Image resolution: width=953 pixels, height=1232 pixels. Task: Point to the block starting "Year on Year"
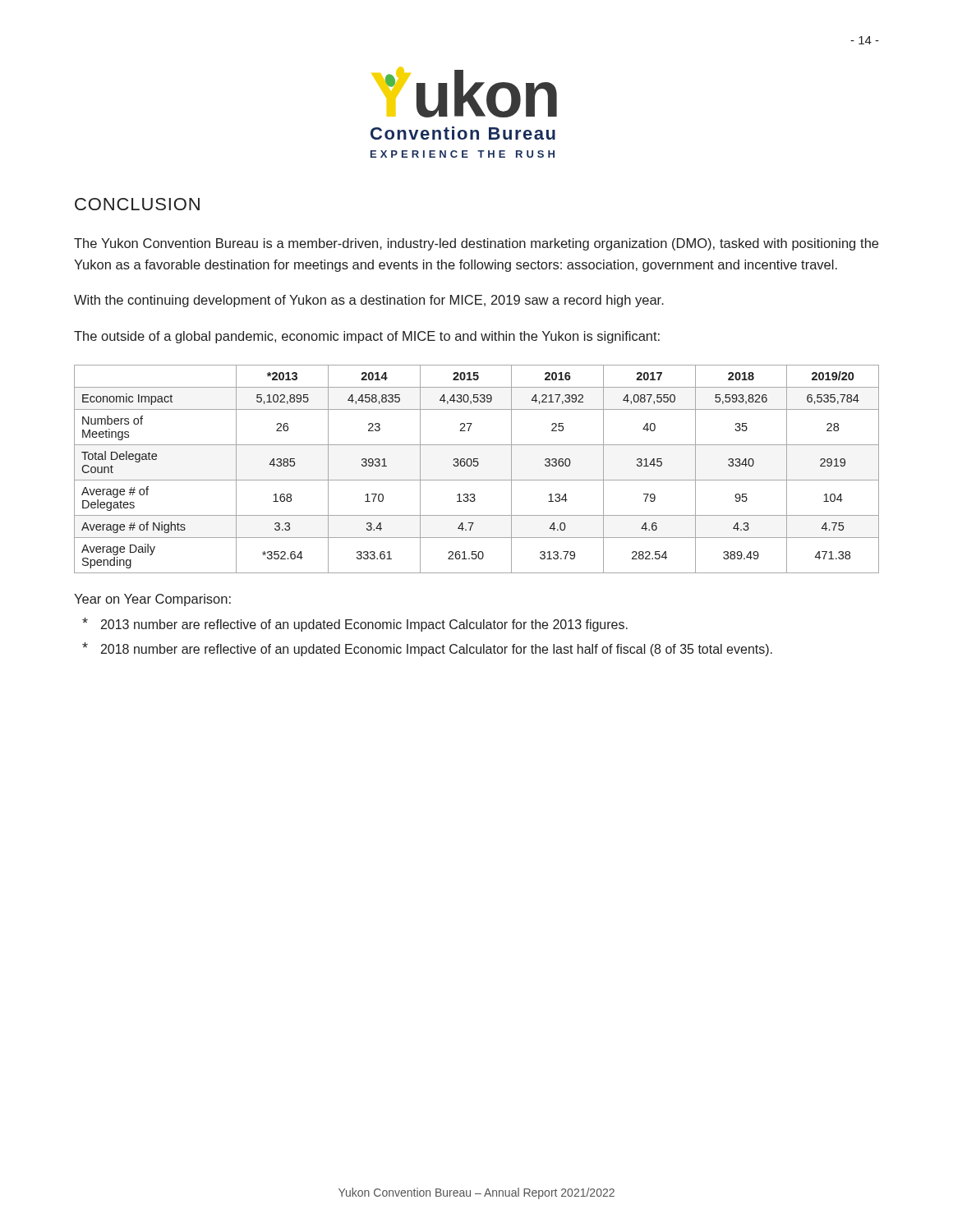tap(153, 599)
